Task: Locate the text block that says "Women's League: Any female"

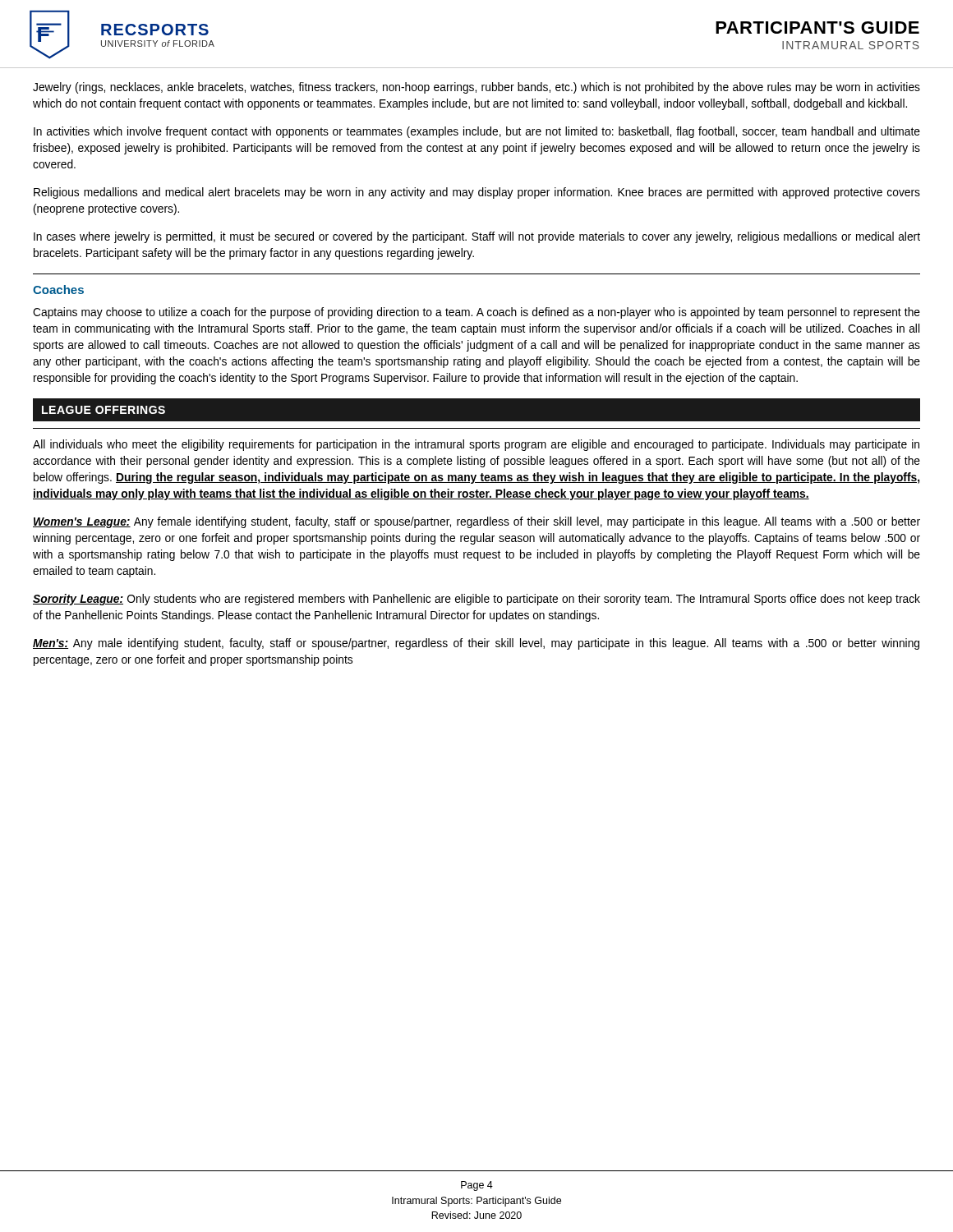Action: pos(476,547)
